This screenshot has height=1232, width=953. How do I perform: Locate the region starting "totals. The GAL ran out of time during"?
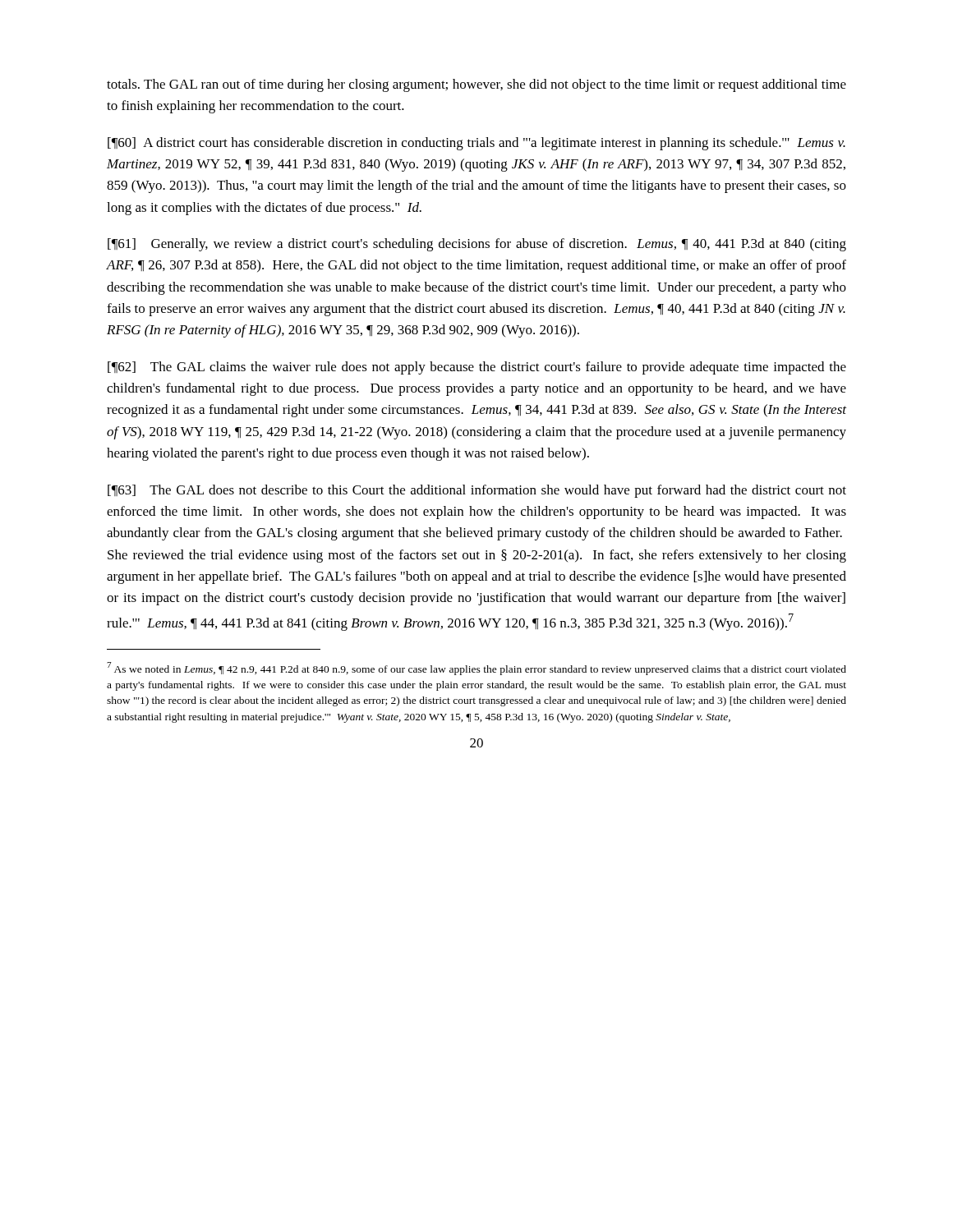476,95
